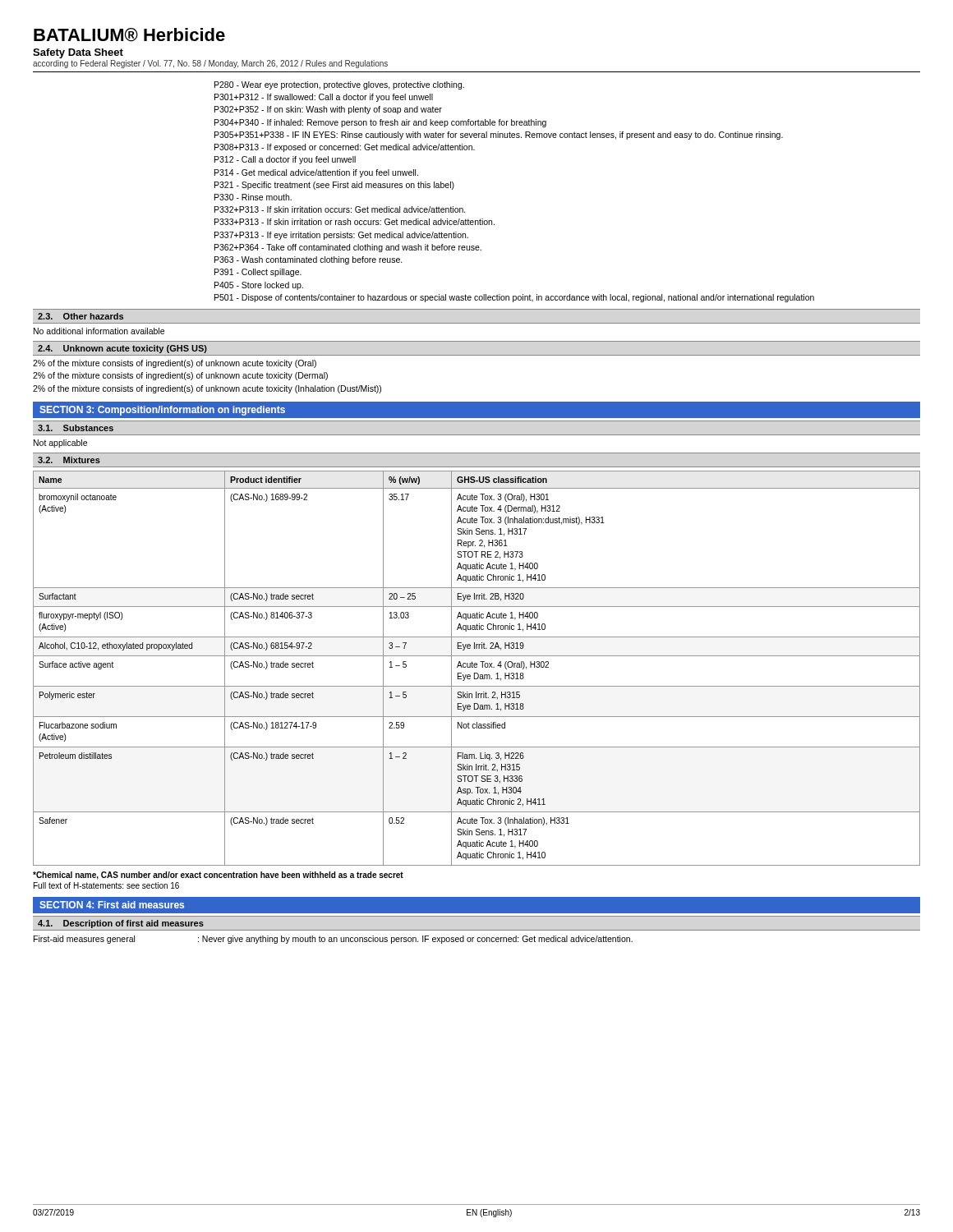Click the passage that begins "P280 - Wear eye protection, protective"
The width and height of the screenshot is (953, 1232).
click(x=339, y=85)
